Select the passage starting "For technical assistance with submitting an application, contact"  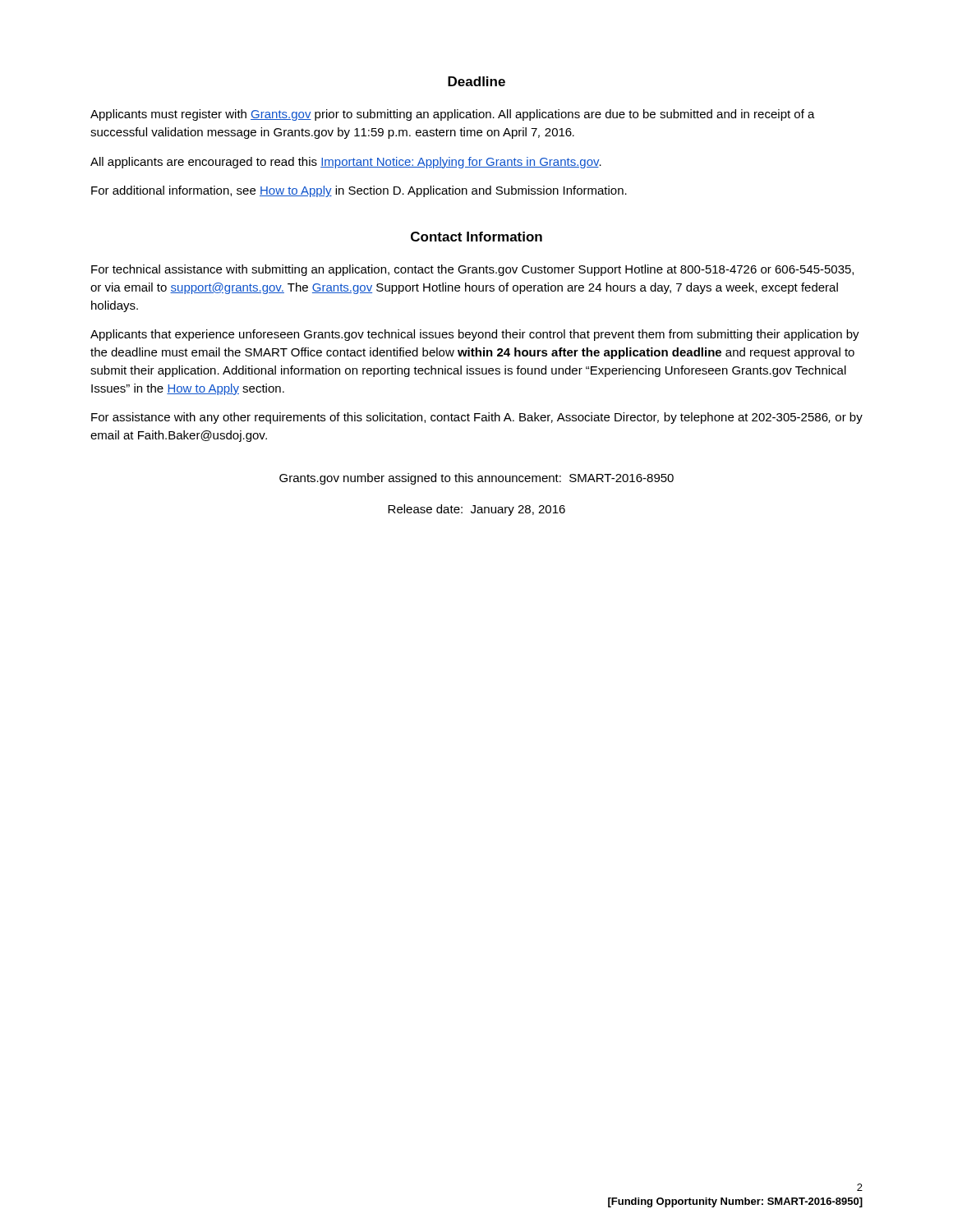click(x=473, y=287)
